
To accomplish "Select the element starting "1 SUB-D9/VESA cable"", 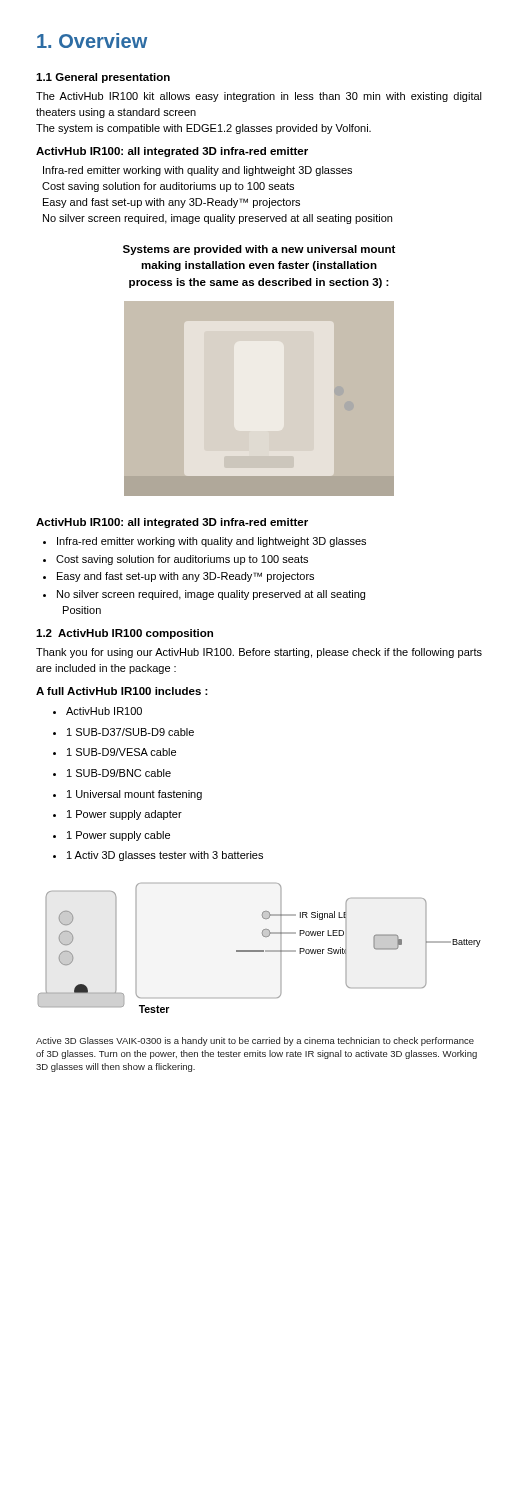I will point(121,752).
